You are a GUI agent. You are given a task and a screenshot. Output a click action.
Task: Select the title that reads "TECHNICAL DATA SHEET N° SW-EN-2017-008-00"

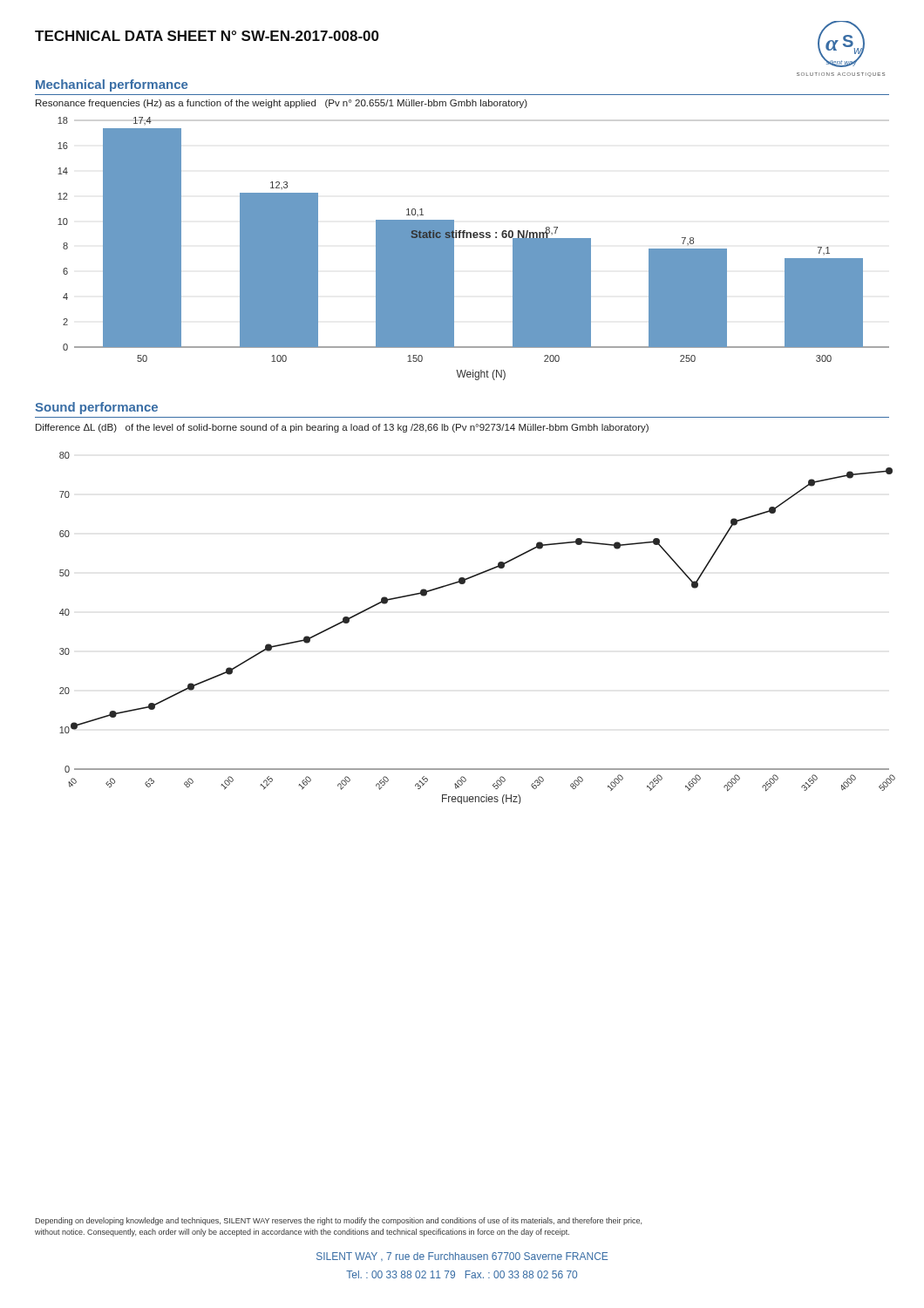pyautogui.click(x=207, y=36)
